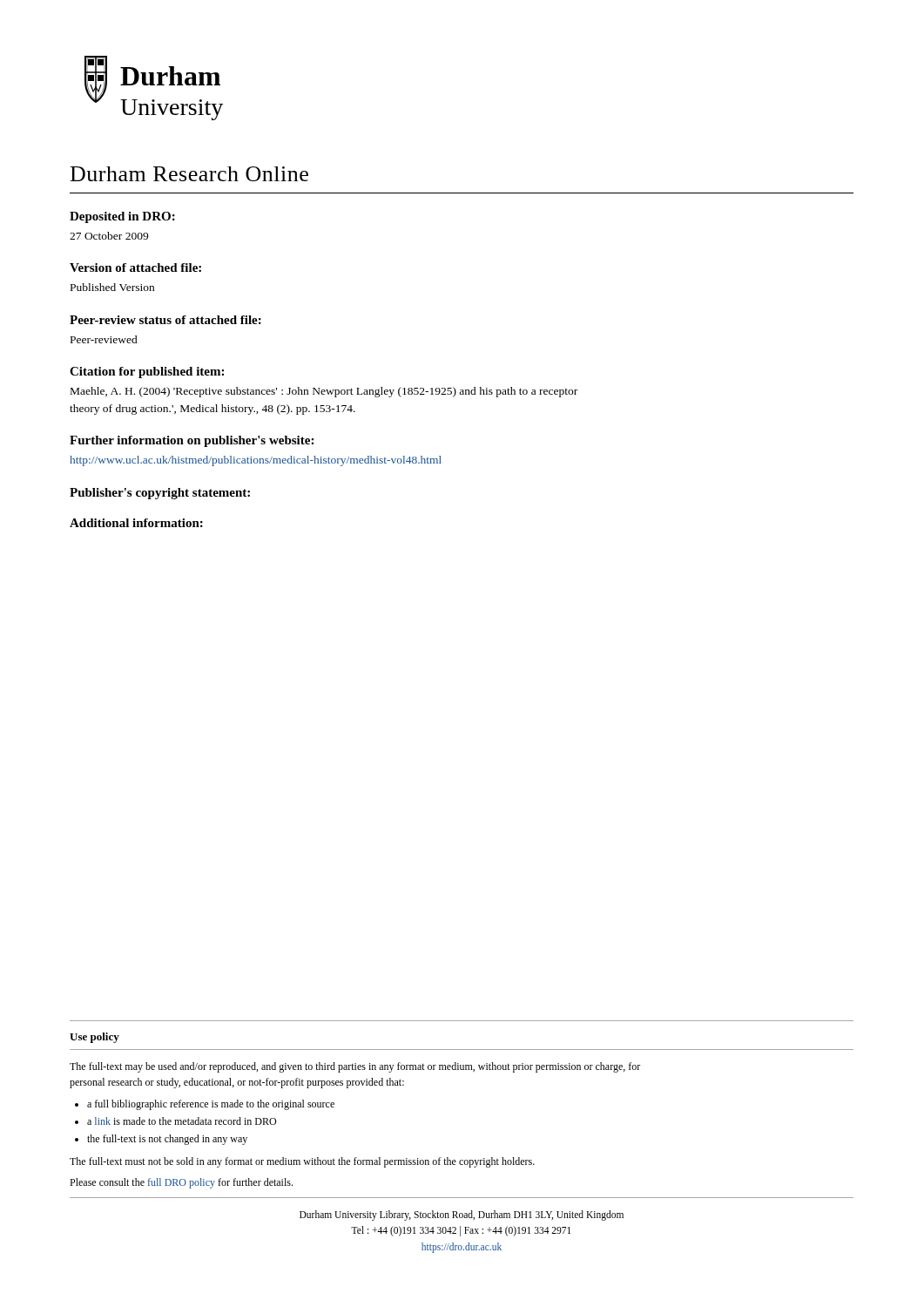
Task: Where does it say "Use policy"?
Action: 94,1038
